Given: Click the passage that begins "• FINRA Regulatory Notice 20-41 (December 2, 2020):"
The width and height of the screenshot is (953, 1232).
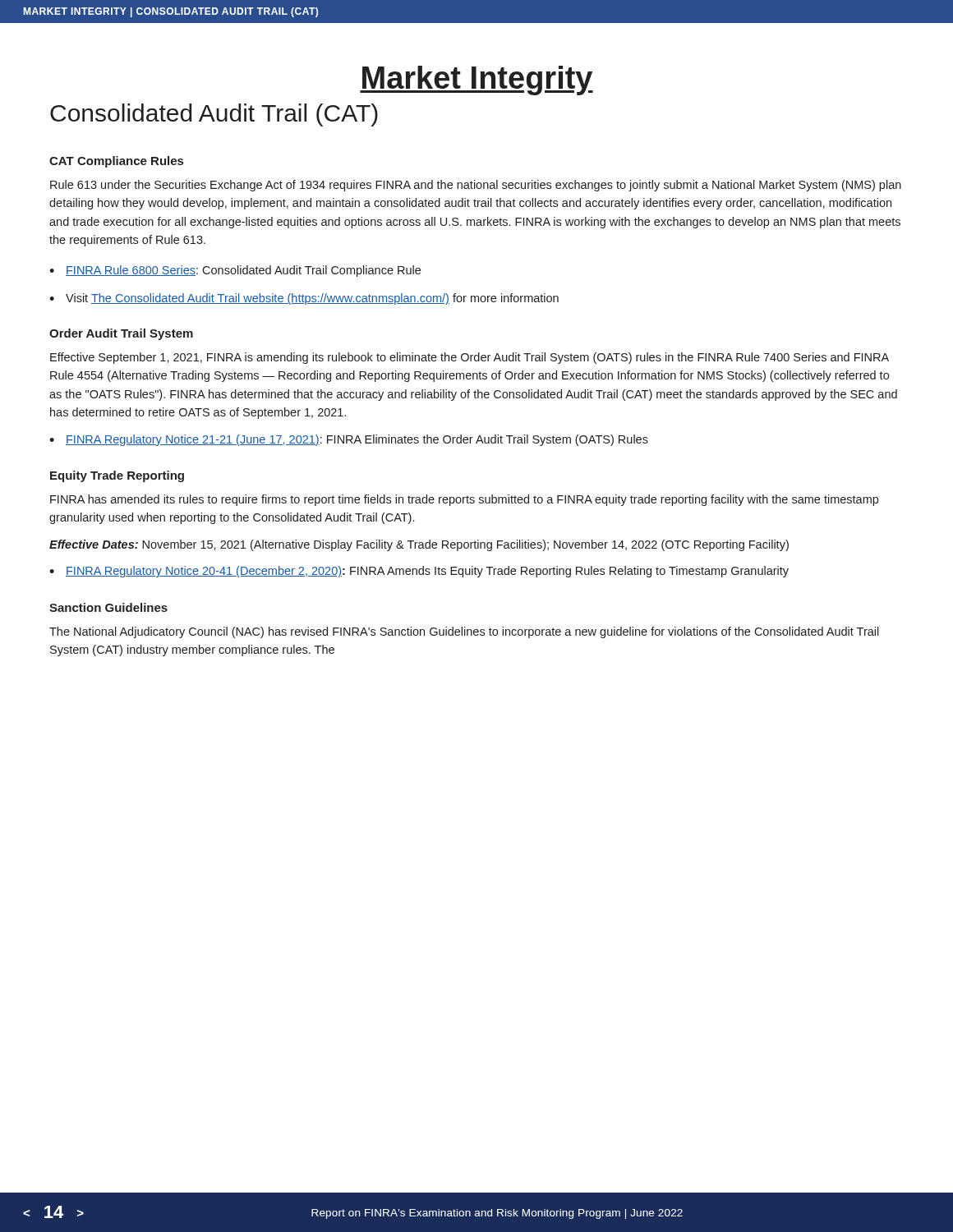Looking at the screenshot, I should (476, 572).
